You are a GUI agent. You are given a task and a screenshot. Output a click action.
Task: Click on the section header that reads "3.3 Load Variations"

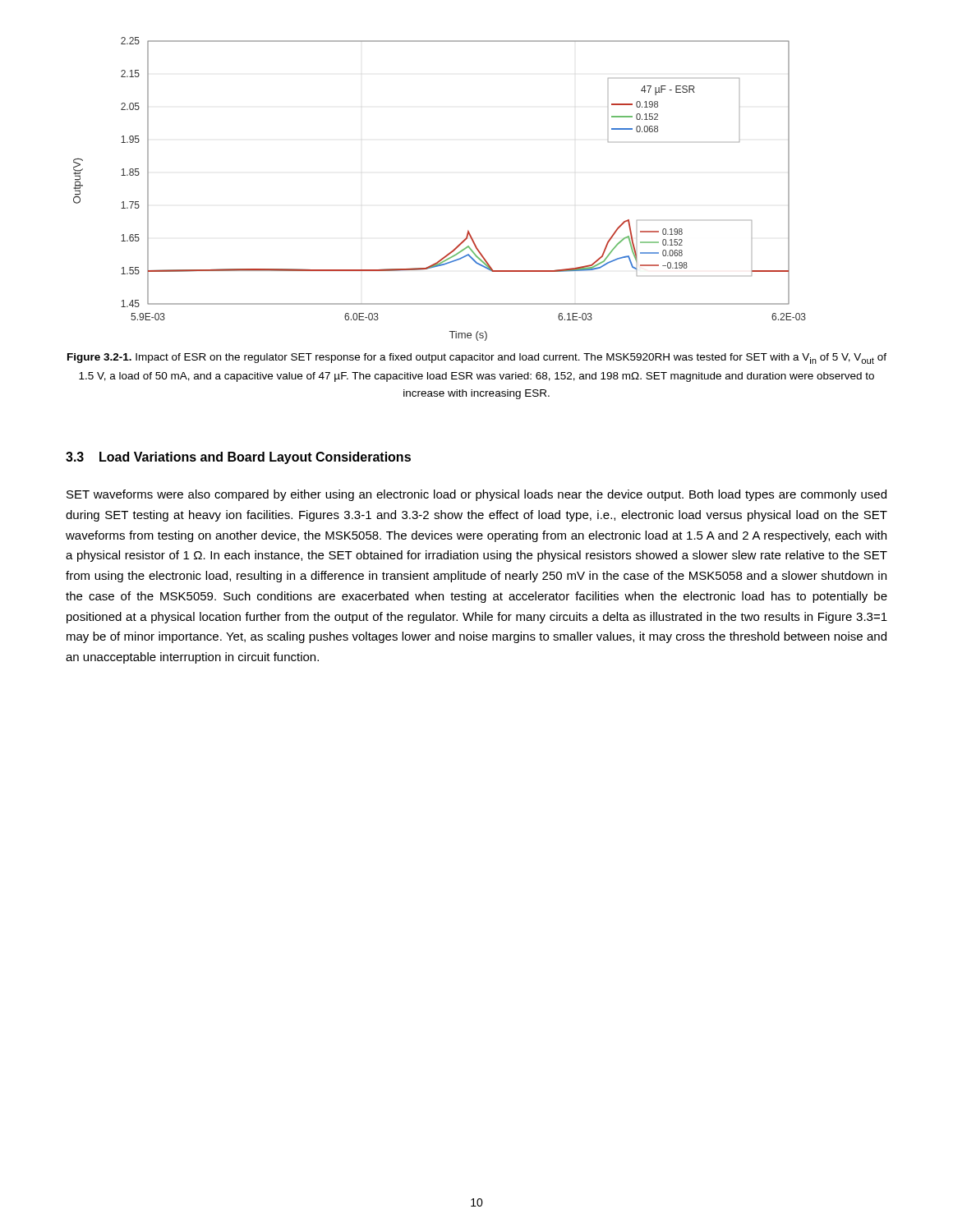[x=238, y=457]
